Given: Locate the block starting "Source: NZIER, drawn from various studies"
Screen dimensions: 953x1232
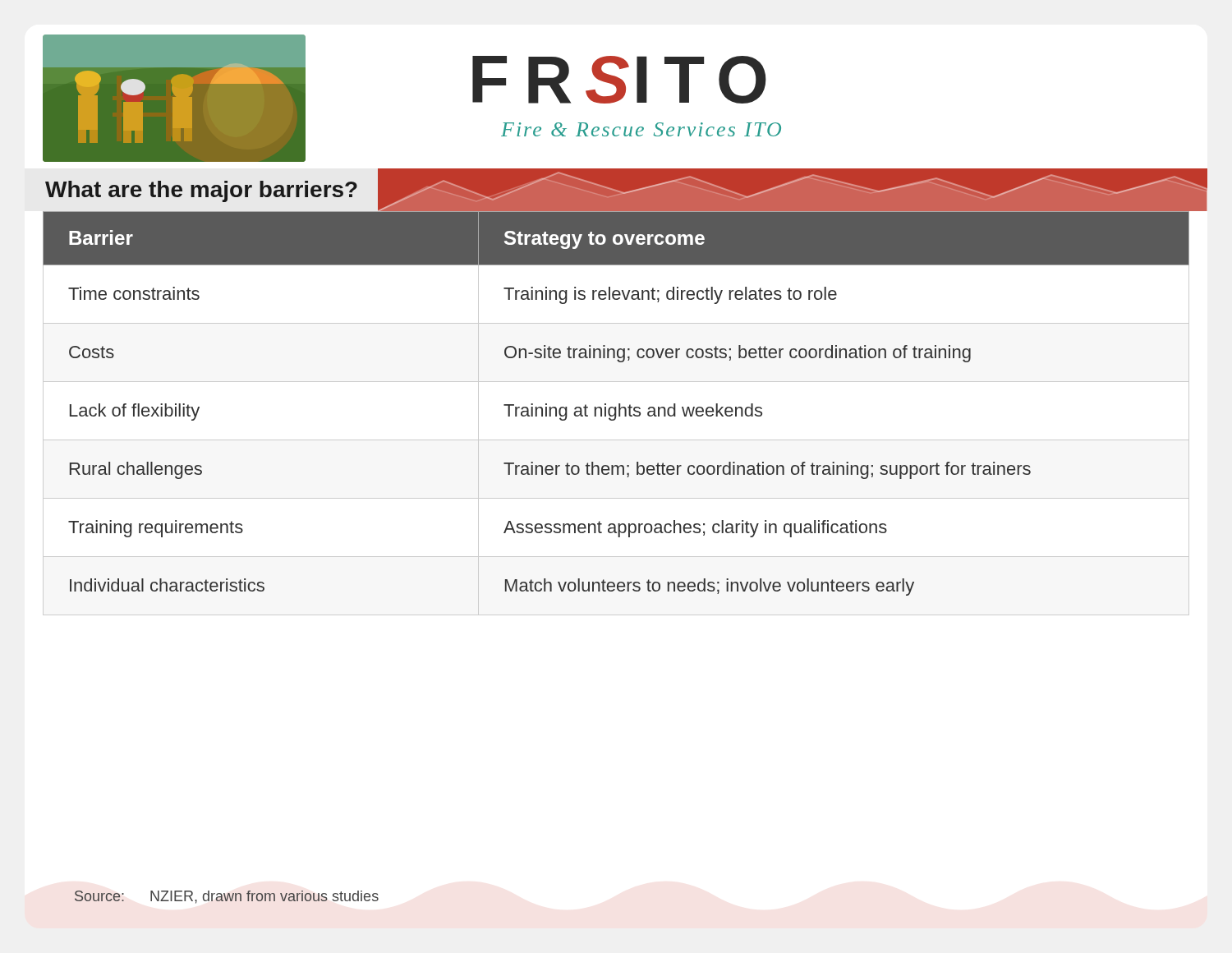Looking at the screenshot, I should pos(226,896).
